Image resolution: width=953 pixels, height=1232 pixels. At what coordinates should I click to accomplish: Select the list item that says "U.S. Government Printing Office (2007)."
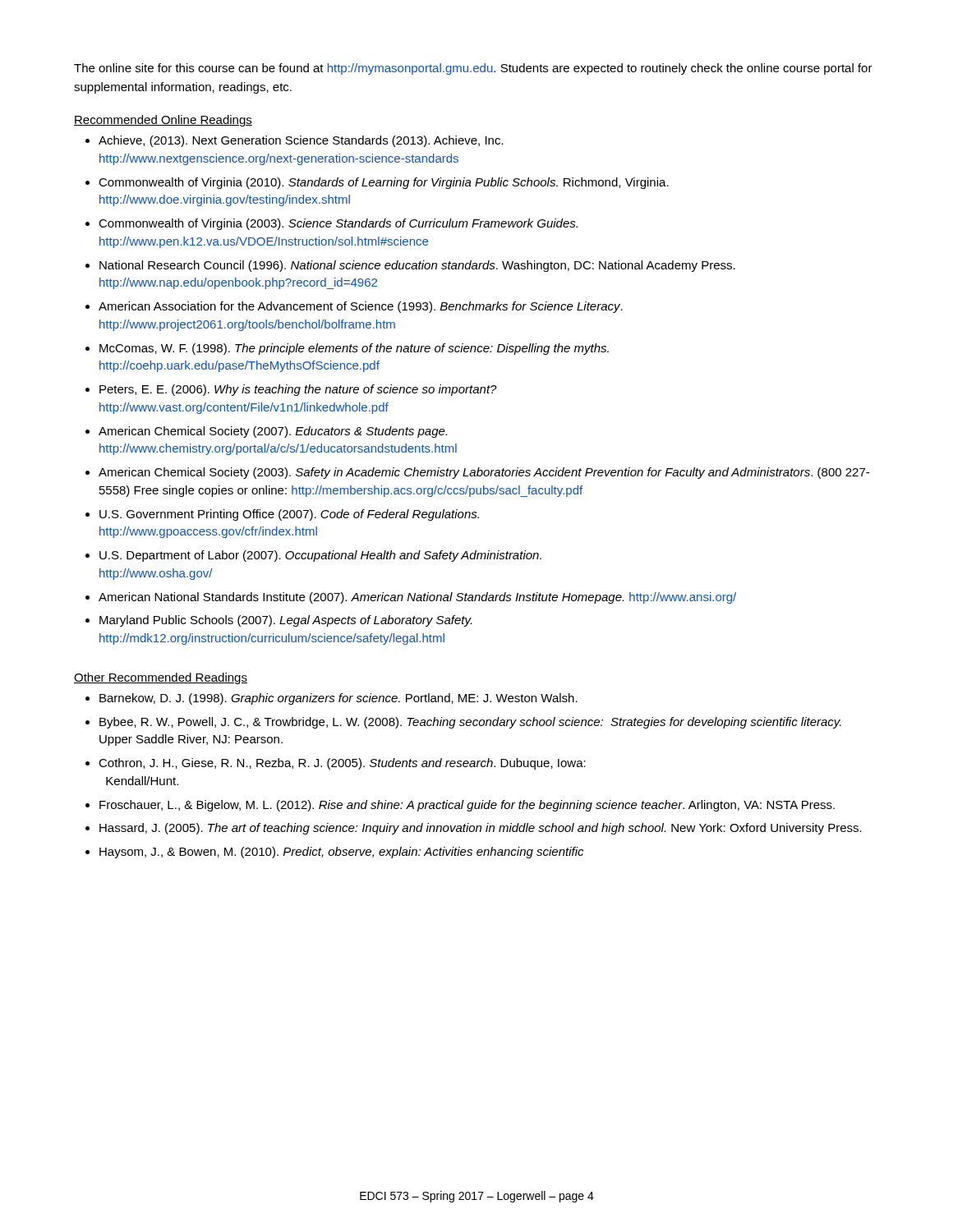290,522
